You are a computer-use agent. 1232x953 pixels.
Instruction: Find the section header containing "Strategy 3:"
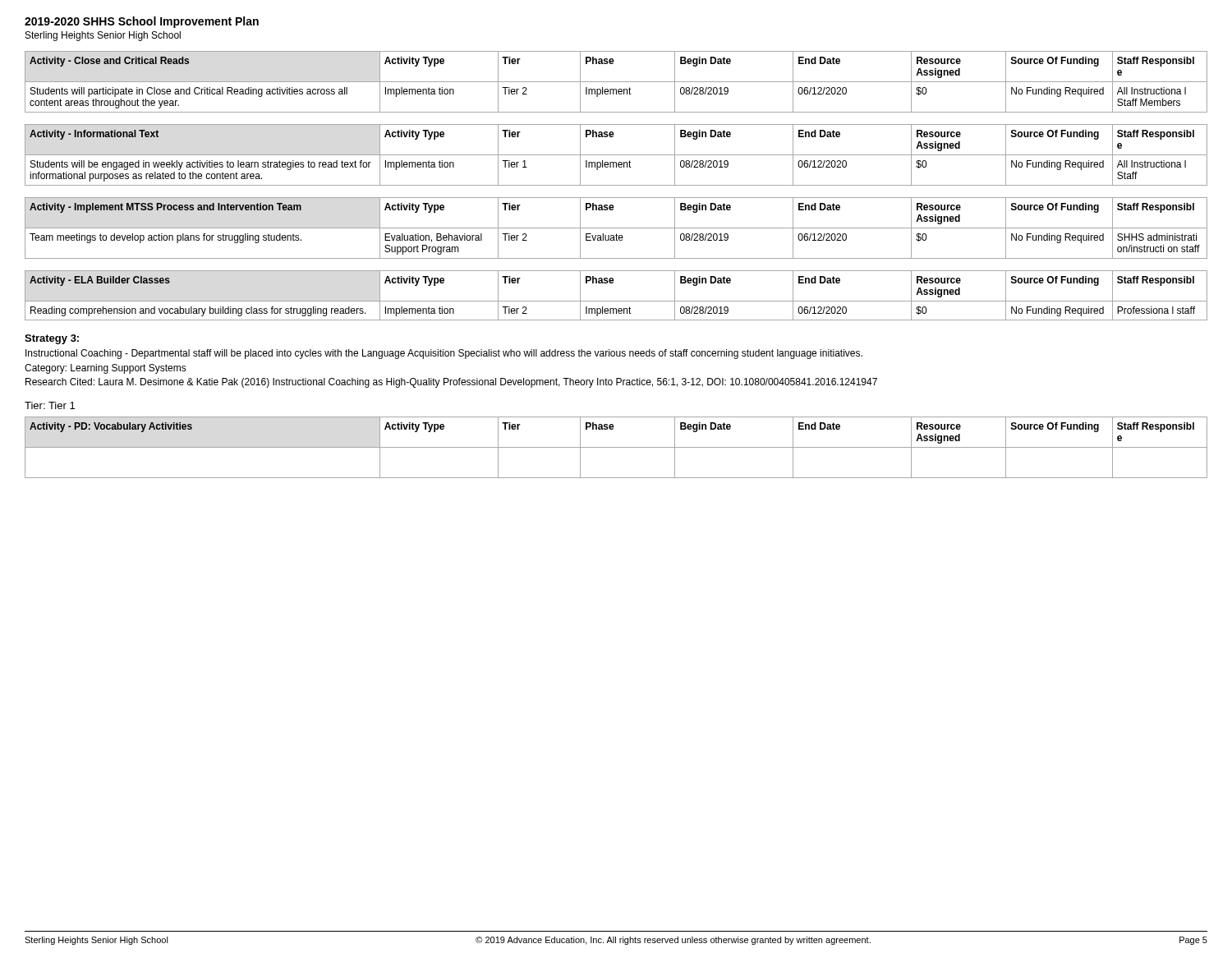click(x=52, y=338)
